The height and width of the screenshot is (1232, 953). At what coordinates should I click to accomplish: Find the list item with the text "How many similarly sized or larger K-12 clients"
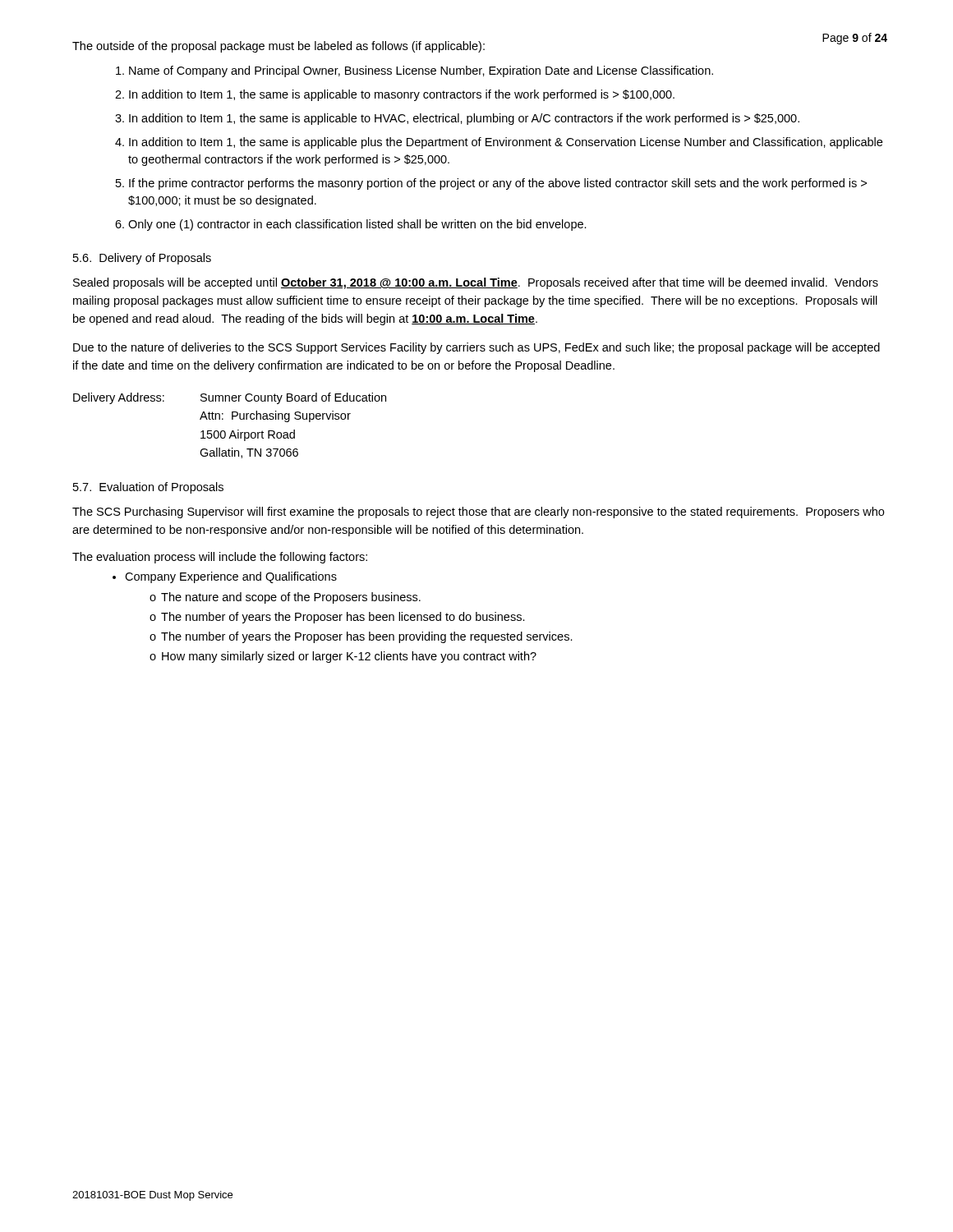349,656
